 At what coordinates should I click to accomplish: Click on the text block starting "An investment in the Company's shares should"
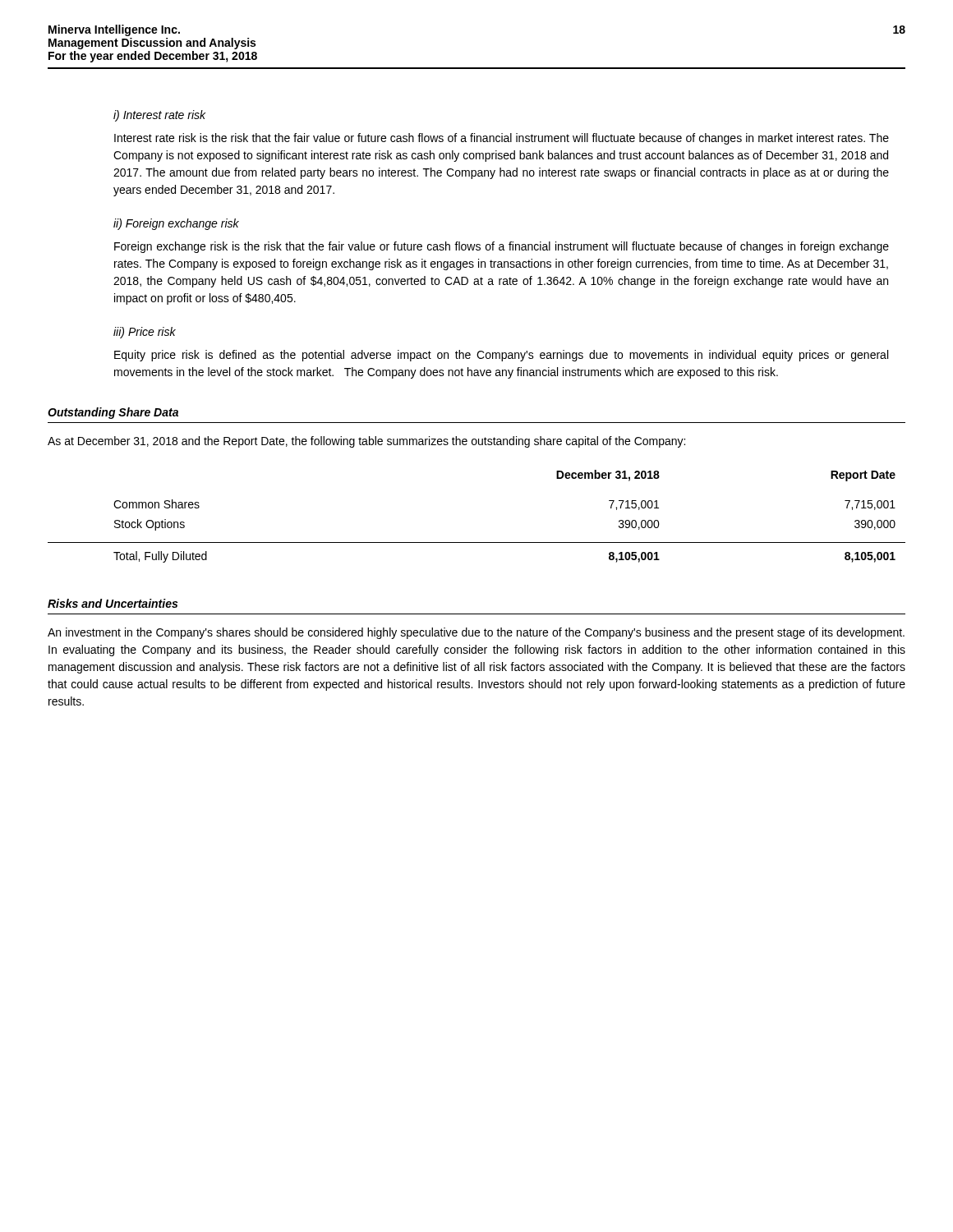476,667
